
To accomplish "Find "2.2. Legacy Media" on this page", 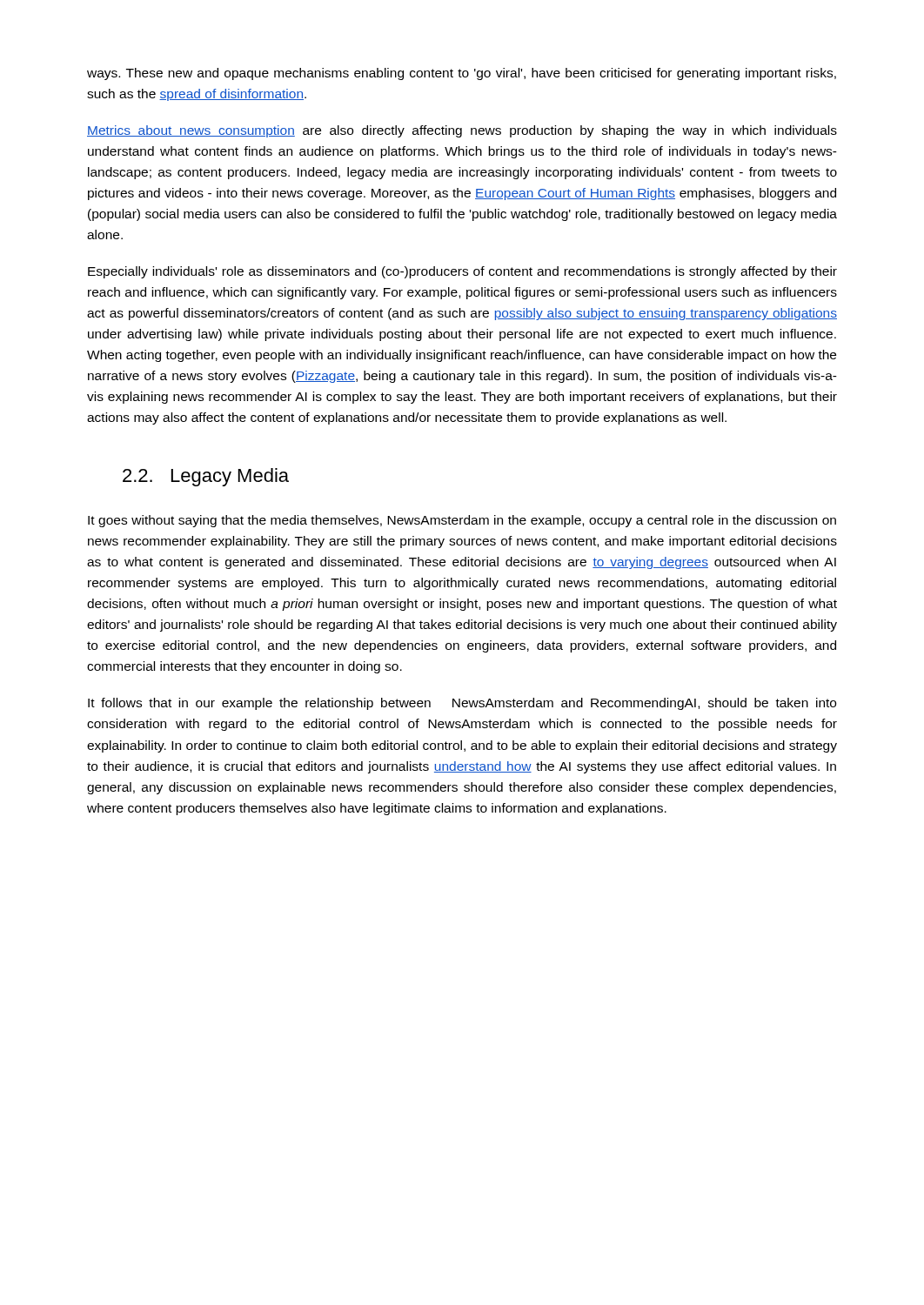I will [205, 476].
